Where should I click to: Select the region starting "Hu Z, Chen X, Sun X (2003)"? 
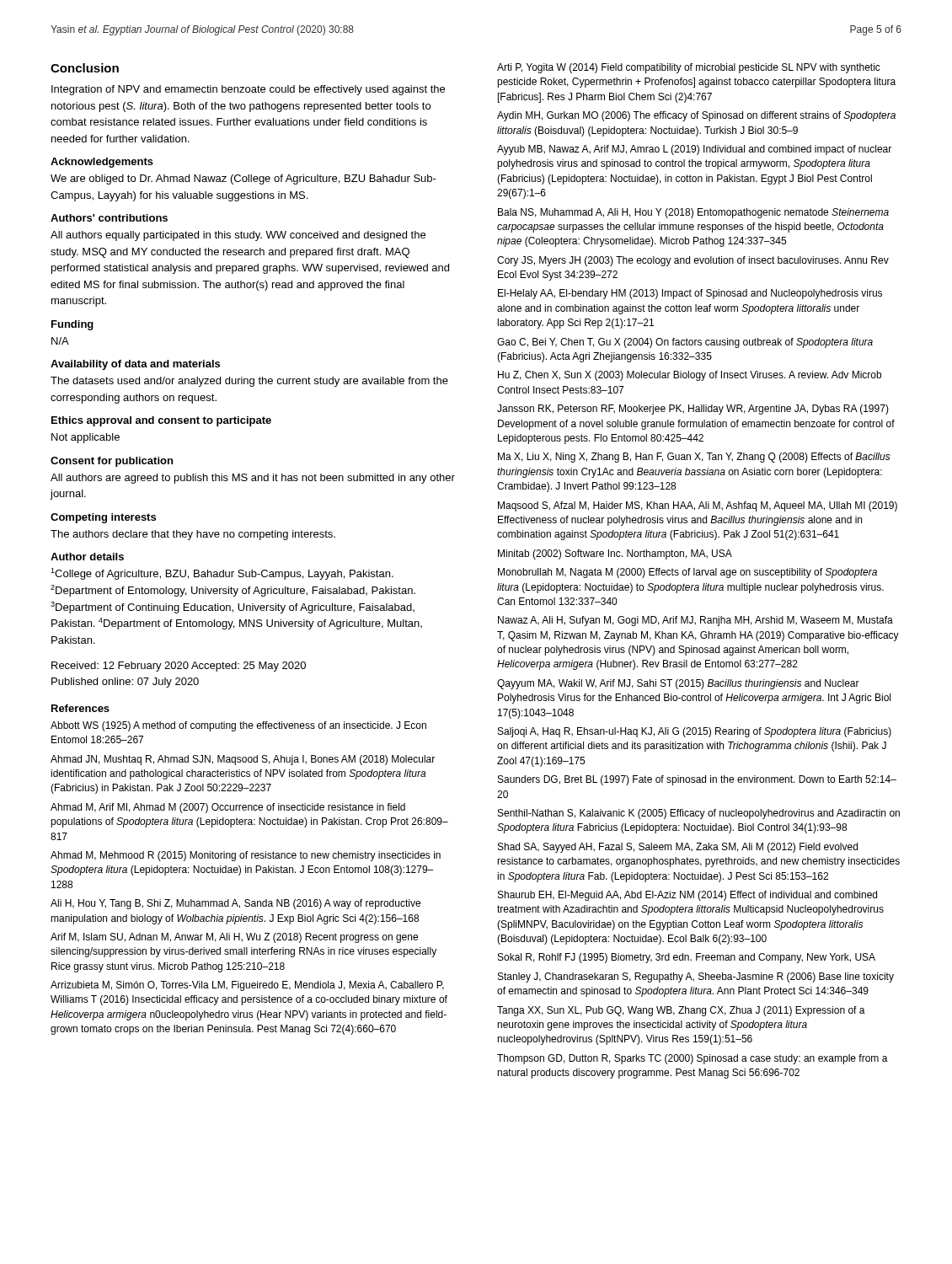coord(689,383)
